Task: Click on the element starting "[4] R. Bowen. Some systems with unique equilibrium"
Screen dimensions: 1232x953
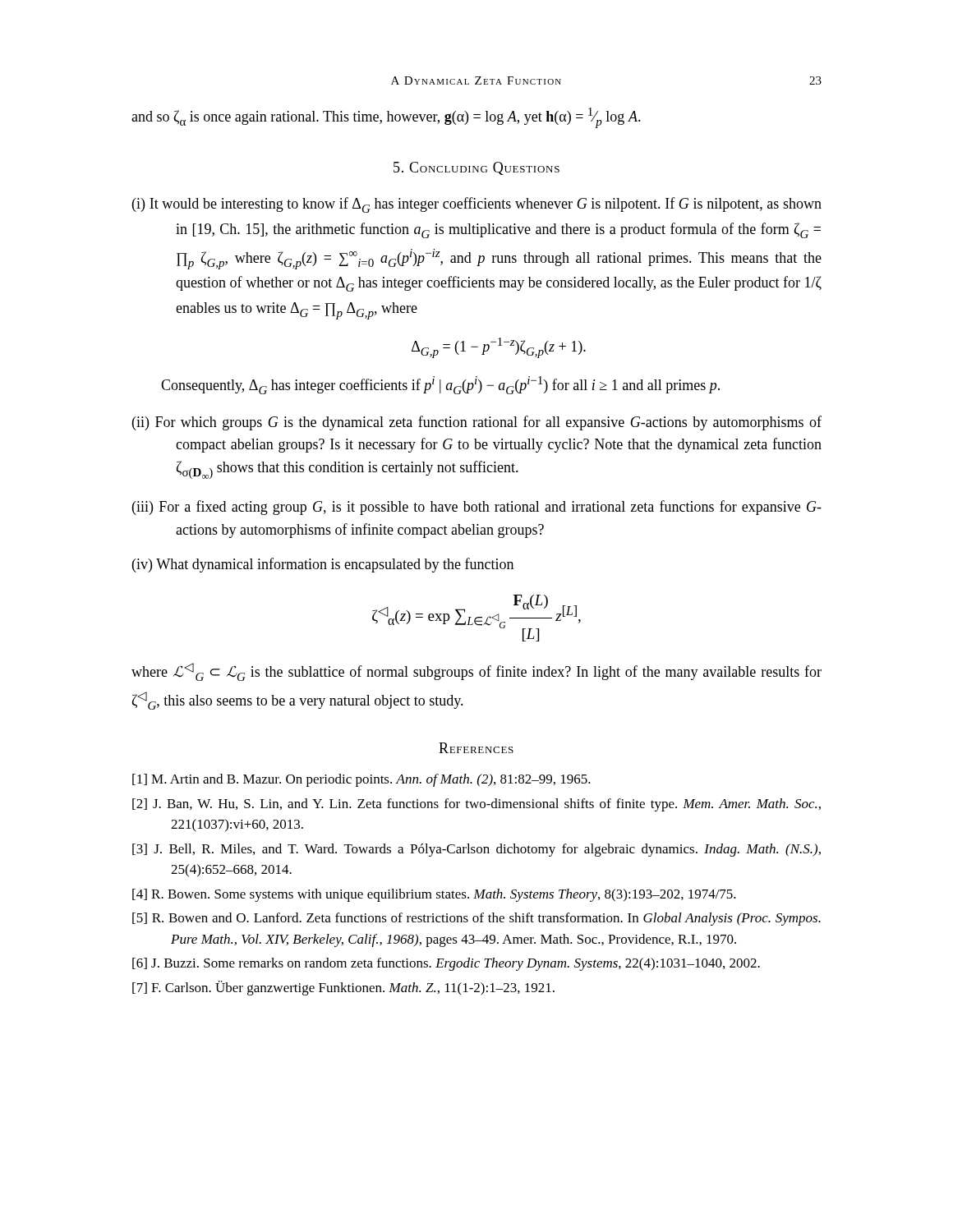Action: pos(434,894)
